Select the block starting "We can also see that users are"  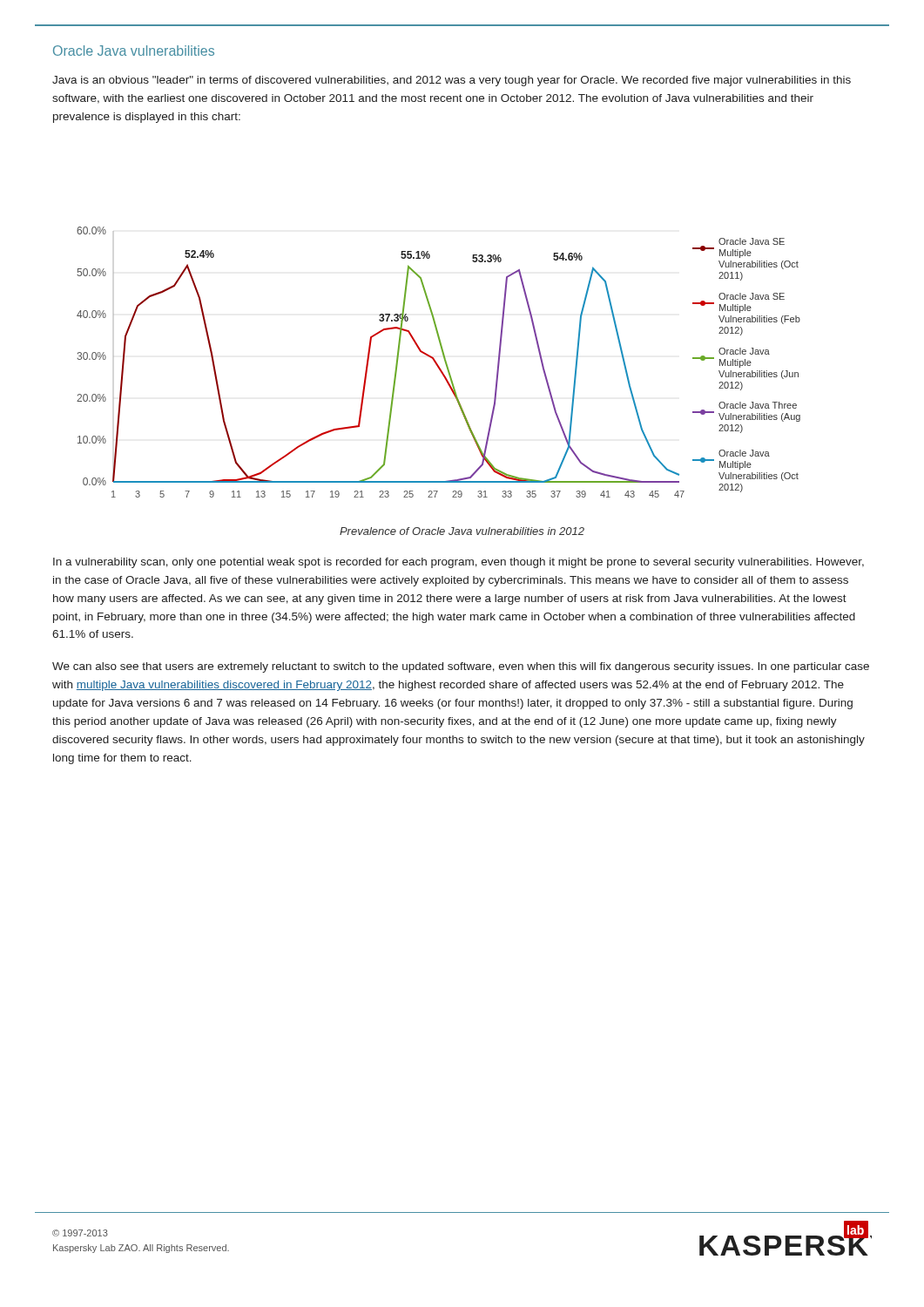(x=462, y=713)
